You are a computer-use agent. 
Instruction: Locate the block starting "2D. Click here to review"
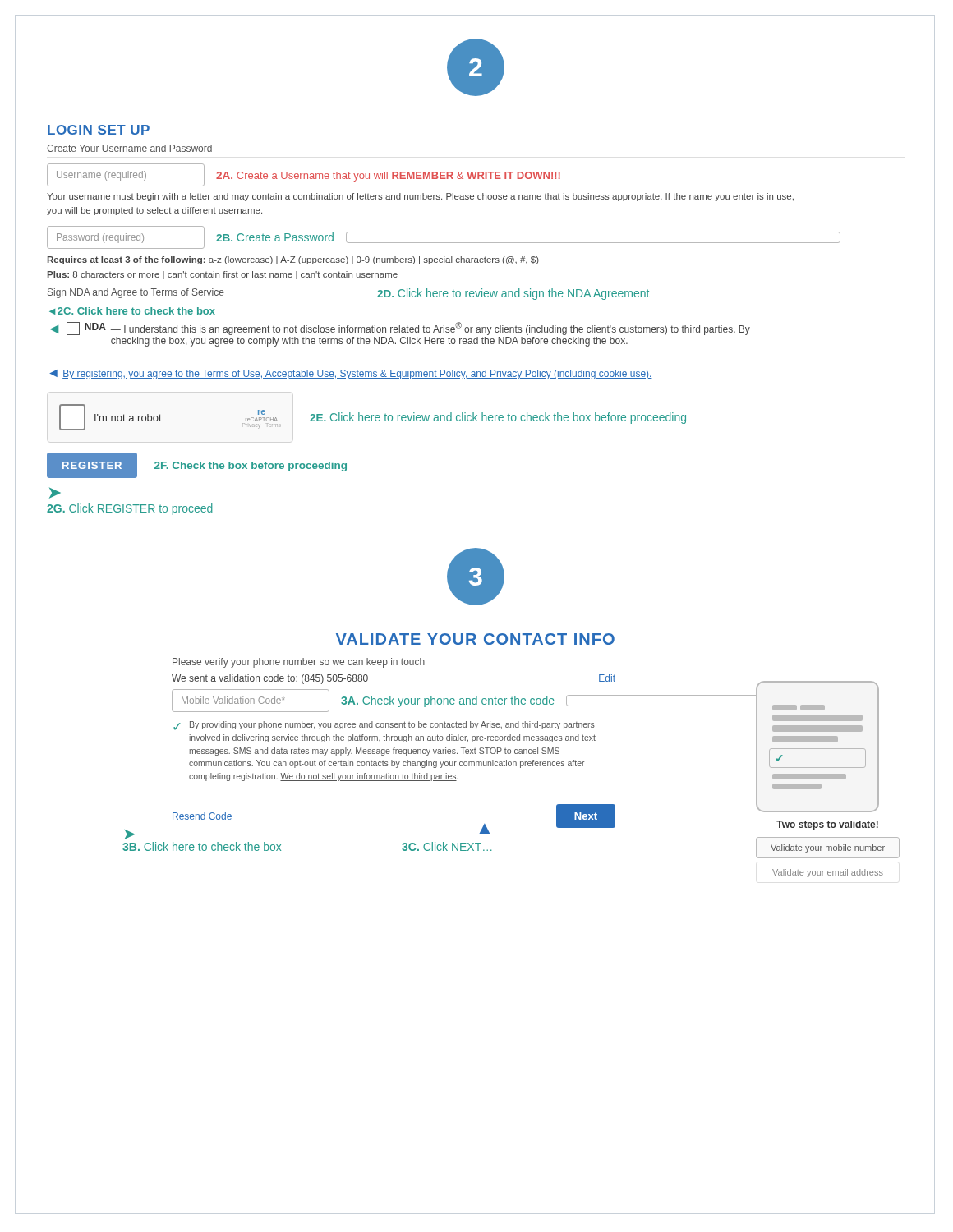coord(513,293)
